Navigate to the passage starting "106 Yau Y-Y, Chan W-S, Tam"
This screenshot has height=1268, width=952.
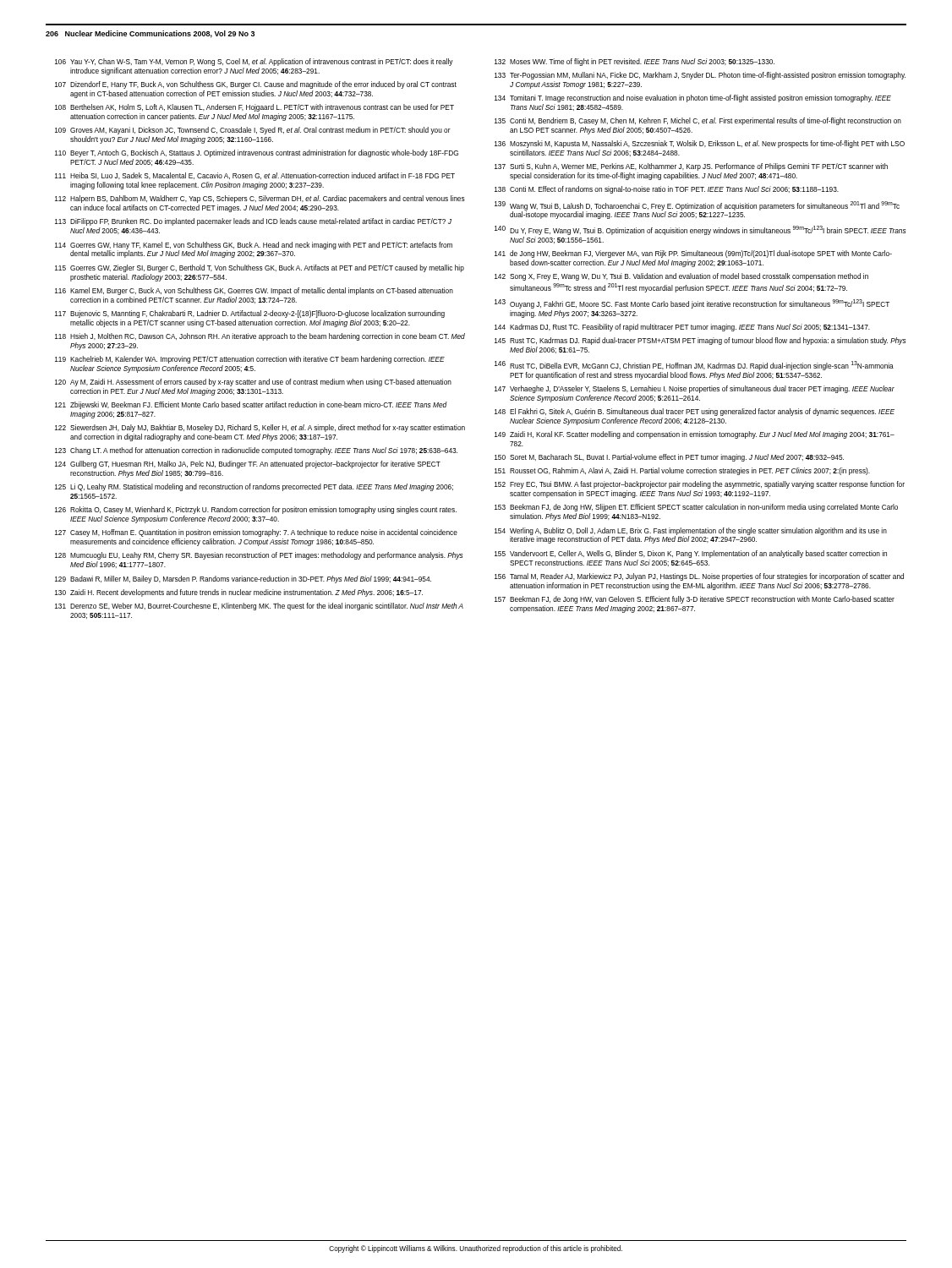tap(256, 67)
